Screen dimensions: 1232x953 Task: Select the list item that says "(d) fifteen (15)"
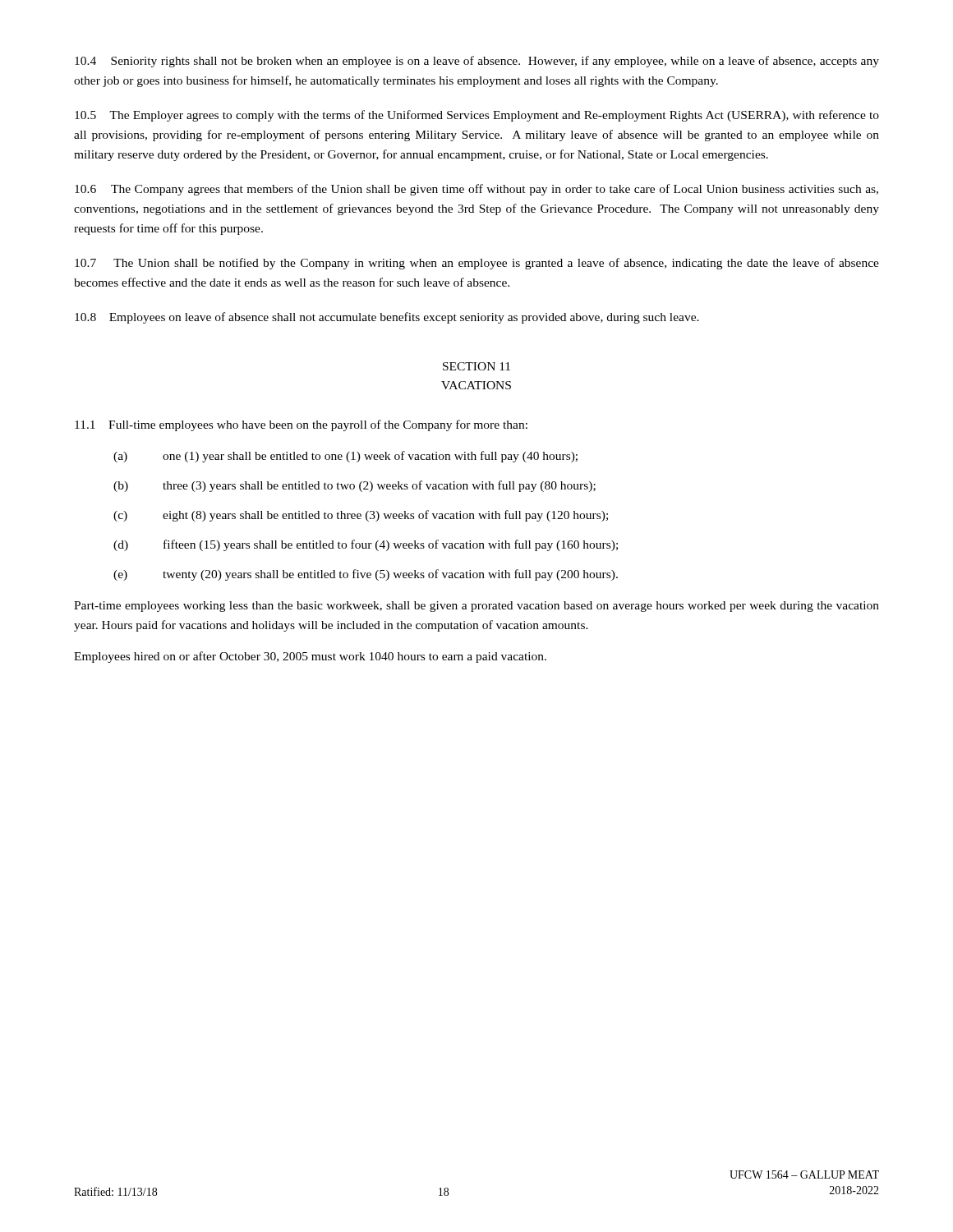(x=476, y=544)
